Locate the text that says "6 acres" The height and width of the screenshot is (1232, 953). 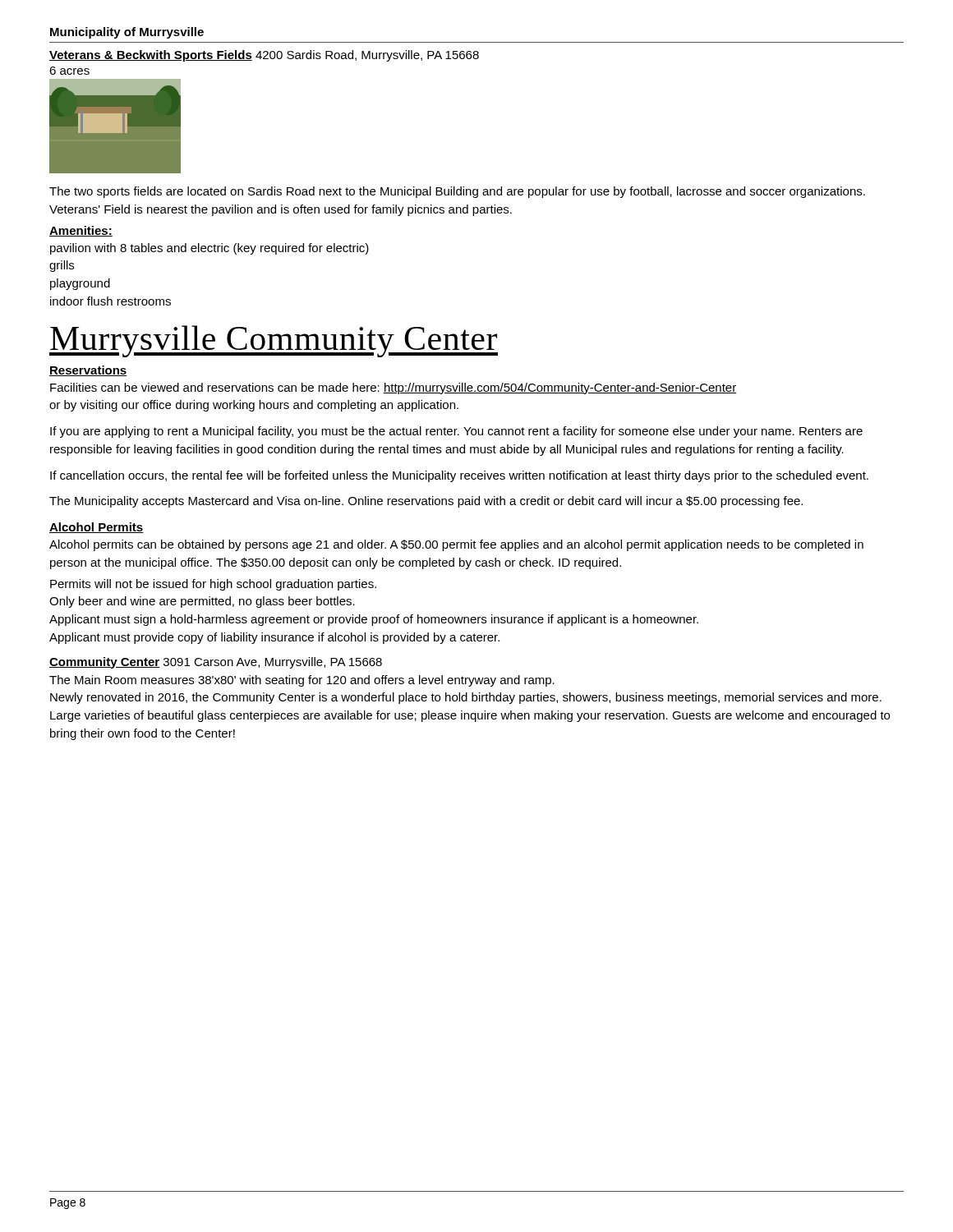coord(69,70)
